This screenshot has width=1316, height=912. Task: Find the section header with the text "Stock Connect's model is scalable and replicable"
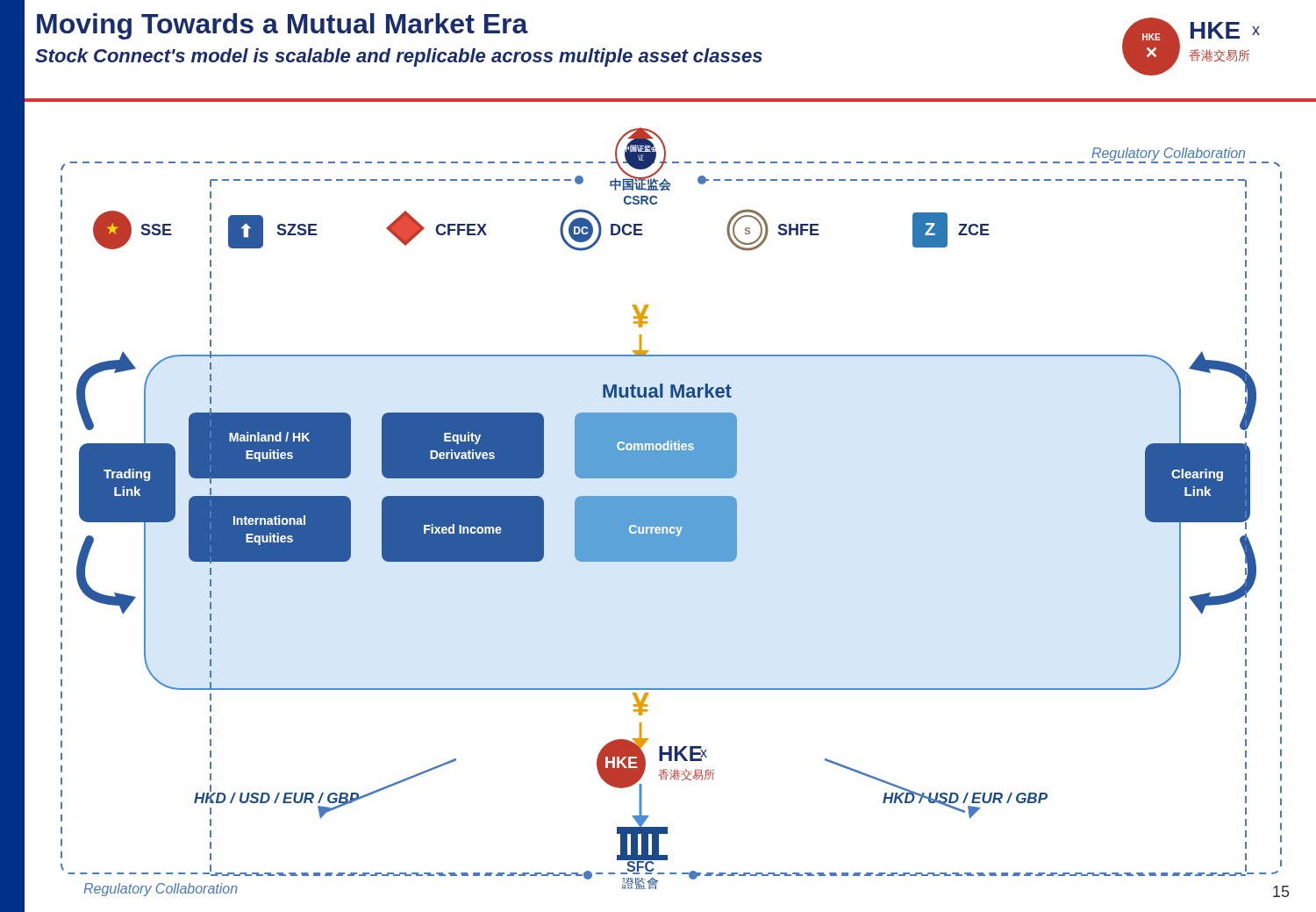point(430,57)
